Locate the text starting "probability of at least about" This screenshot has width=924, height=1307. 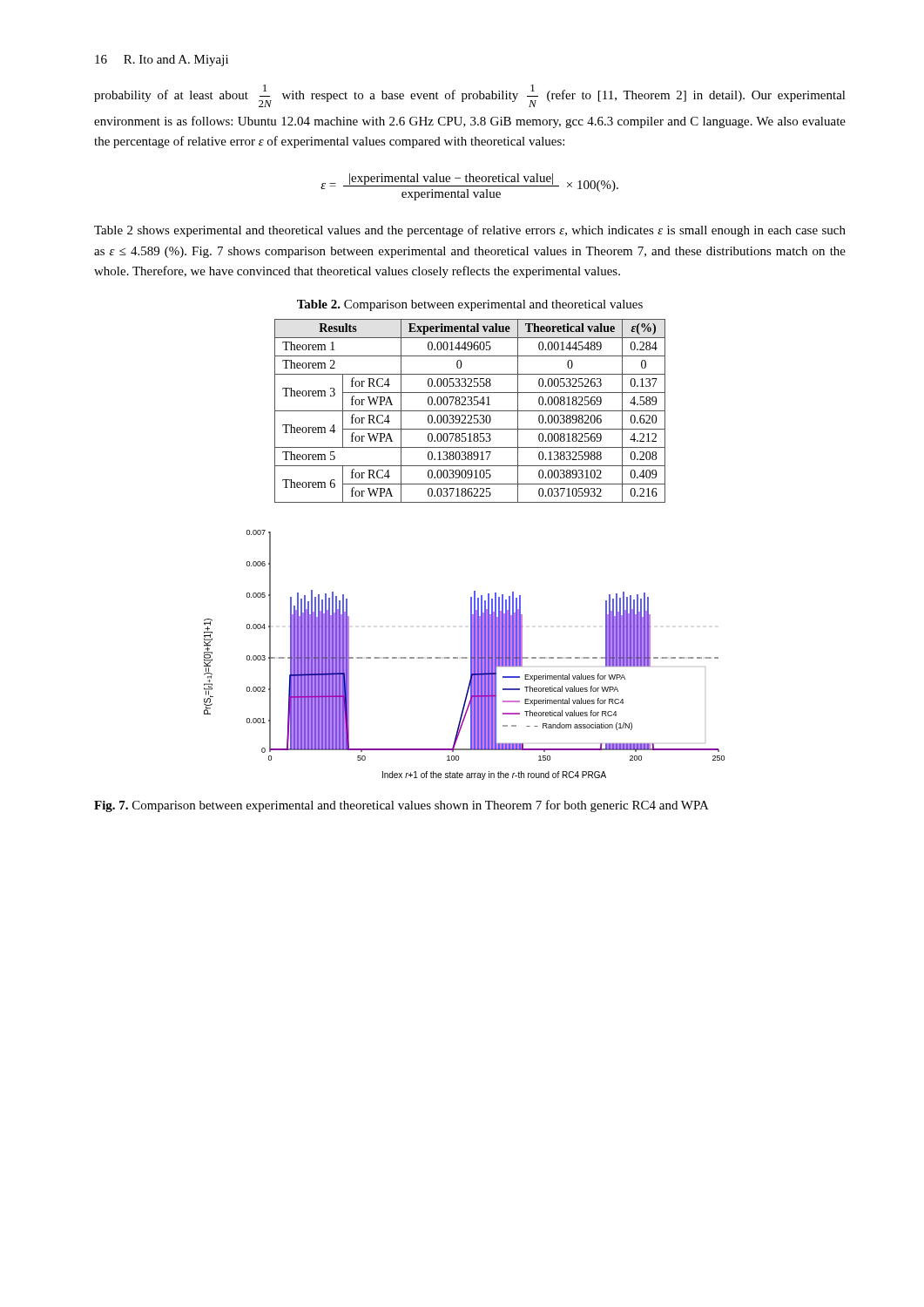(470, 115)
